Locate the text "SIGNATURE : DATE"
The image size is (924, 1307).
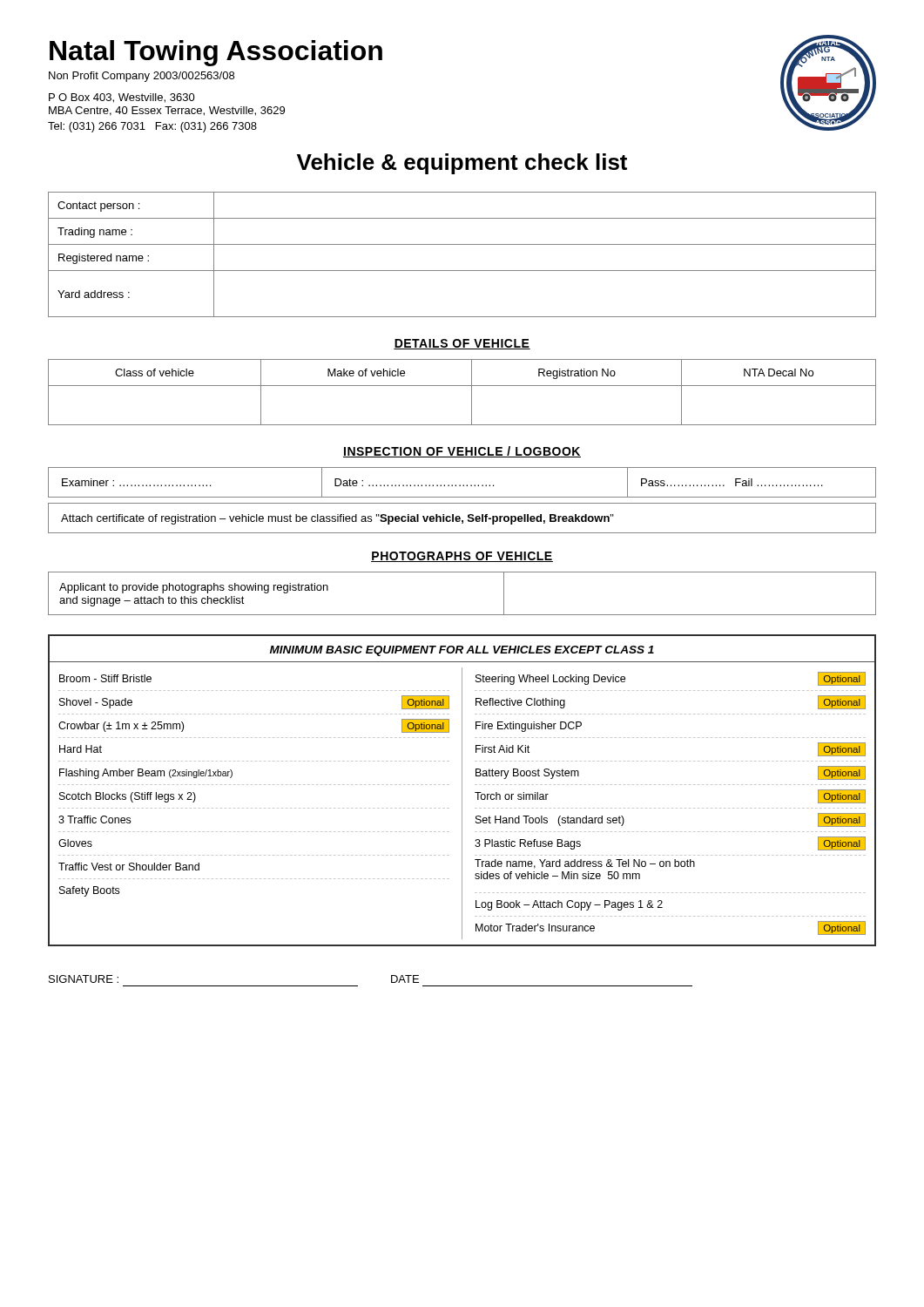click(x=81, y=979)
